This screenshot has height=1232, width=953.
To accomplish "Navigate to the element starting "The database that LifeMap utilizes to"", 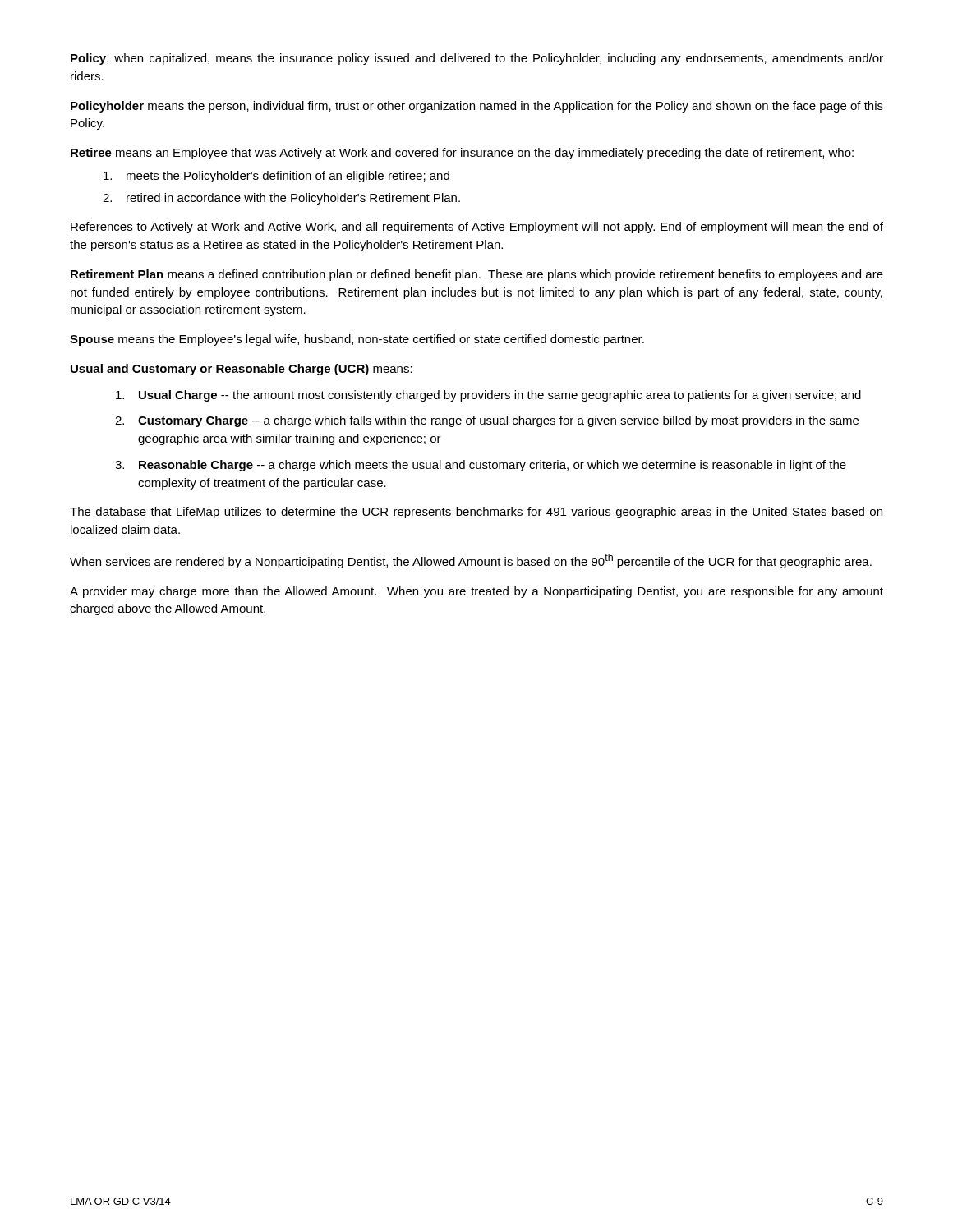I will point(476,520).
